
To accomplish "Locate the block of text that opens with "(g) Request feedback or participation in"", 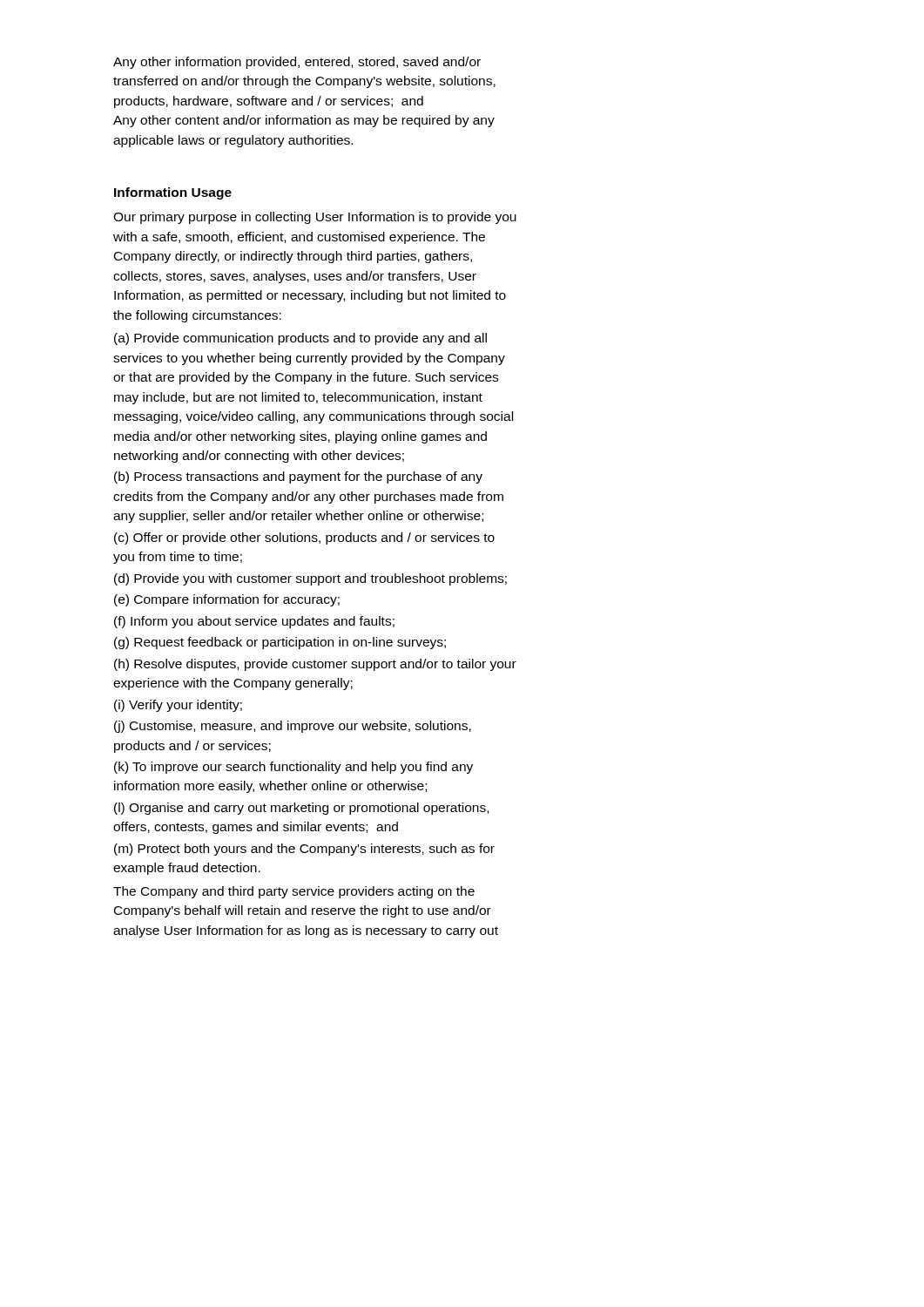I will [280, 642].
